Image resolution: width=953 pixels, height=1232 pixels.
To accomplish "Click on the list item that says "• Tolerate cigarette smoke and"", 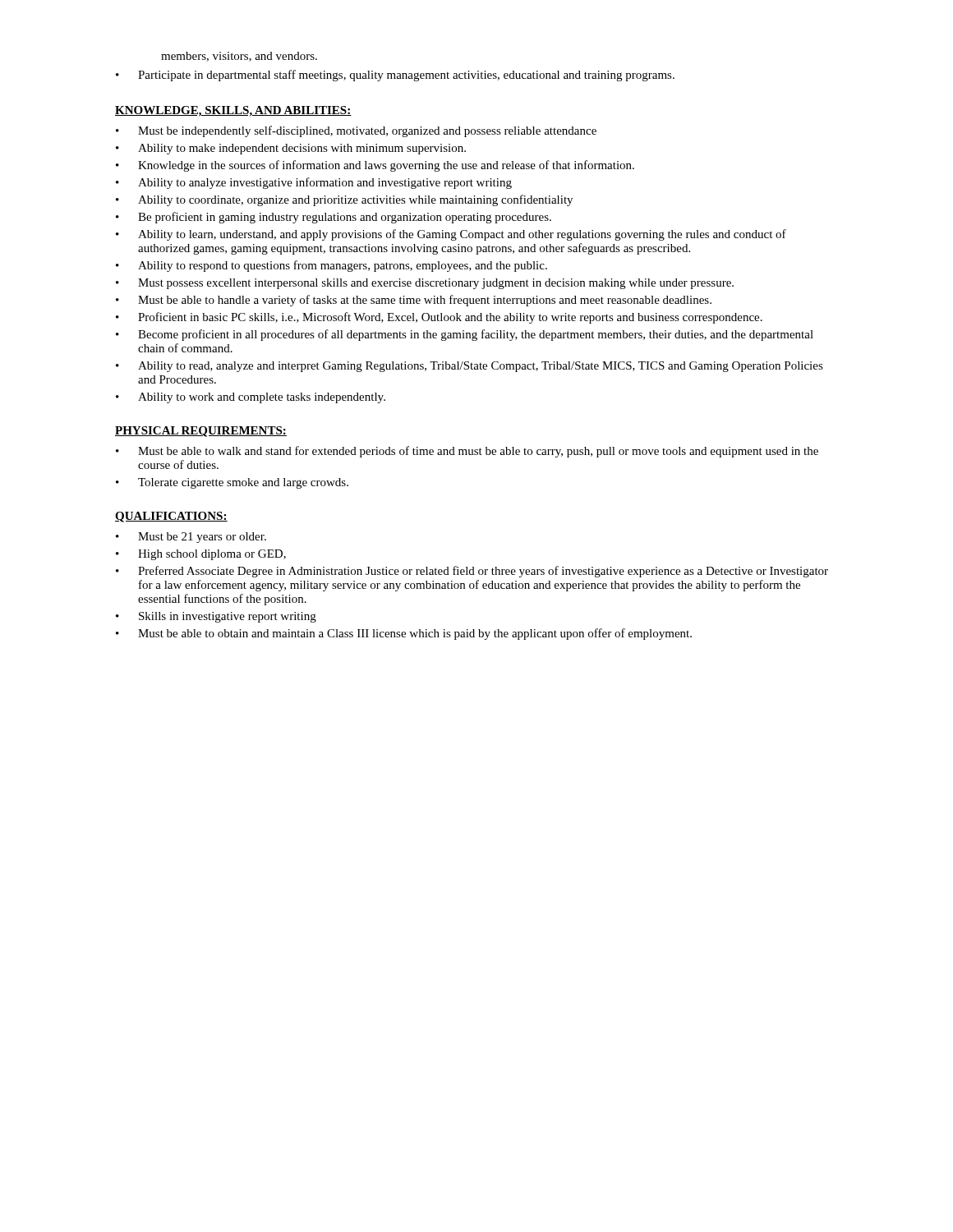I will pos(232,483).
